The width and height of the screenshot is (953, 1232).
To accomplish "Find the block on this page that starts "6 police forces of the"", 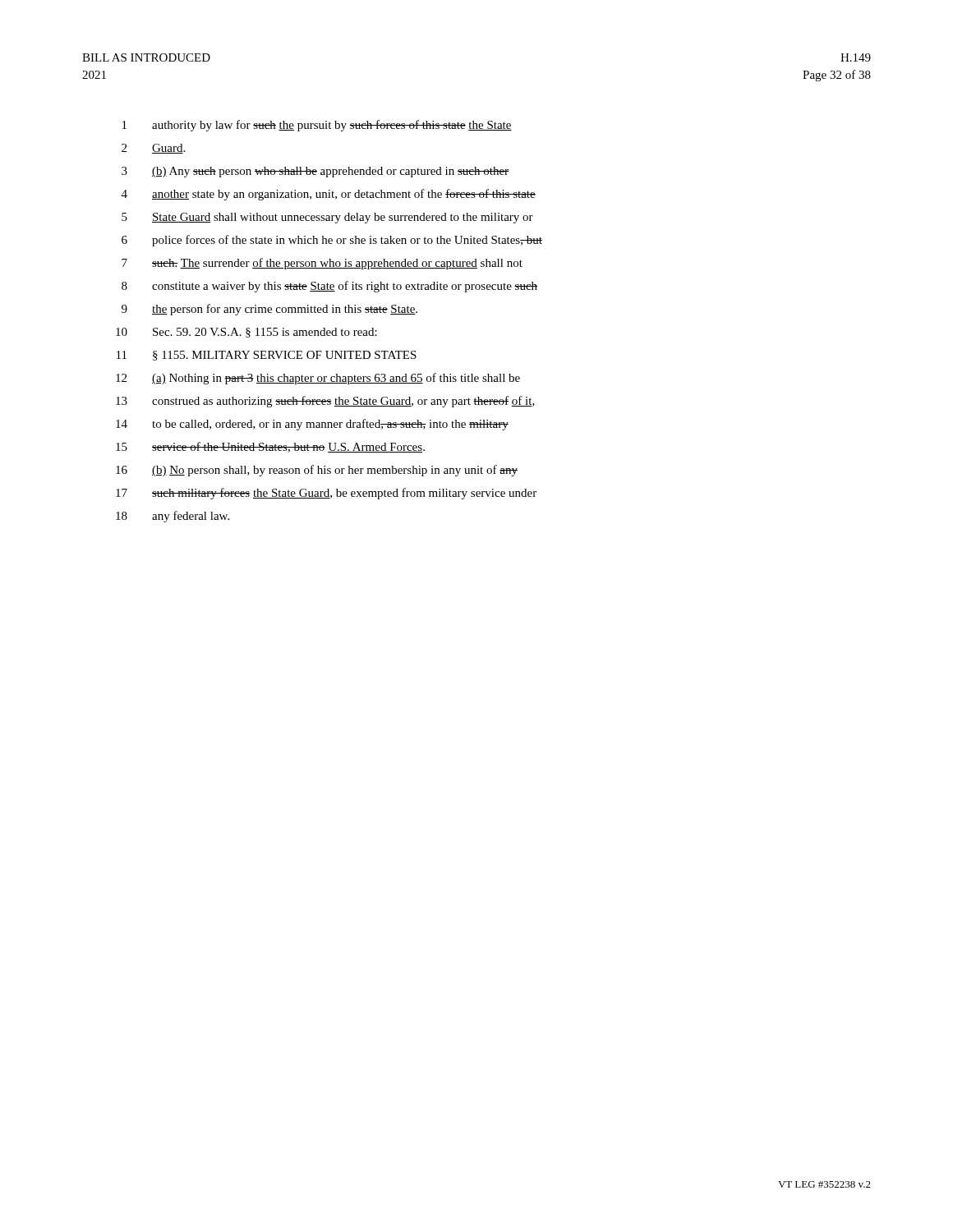I will pyautogui.click(x=476, y=240).
